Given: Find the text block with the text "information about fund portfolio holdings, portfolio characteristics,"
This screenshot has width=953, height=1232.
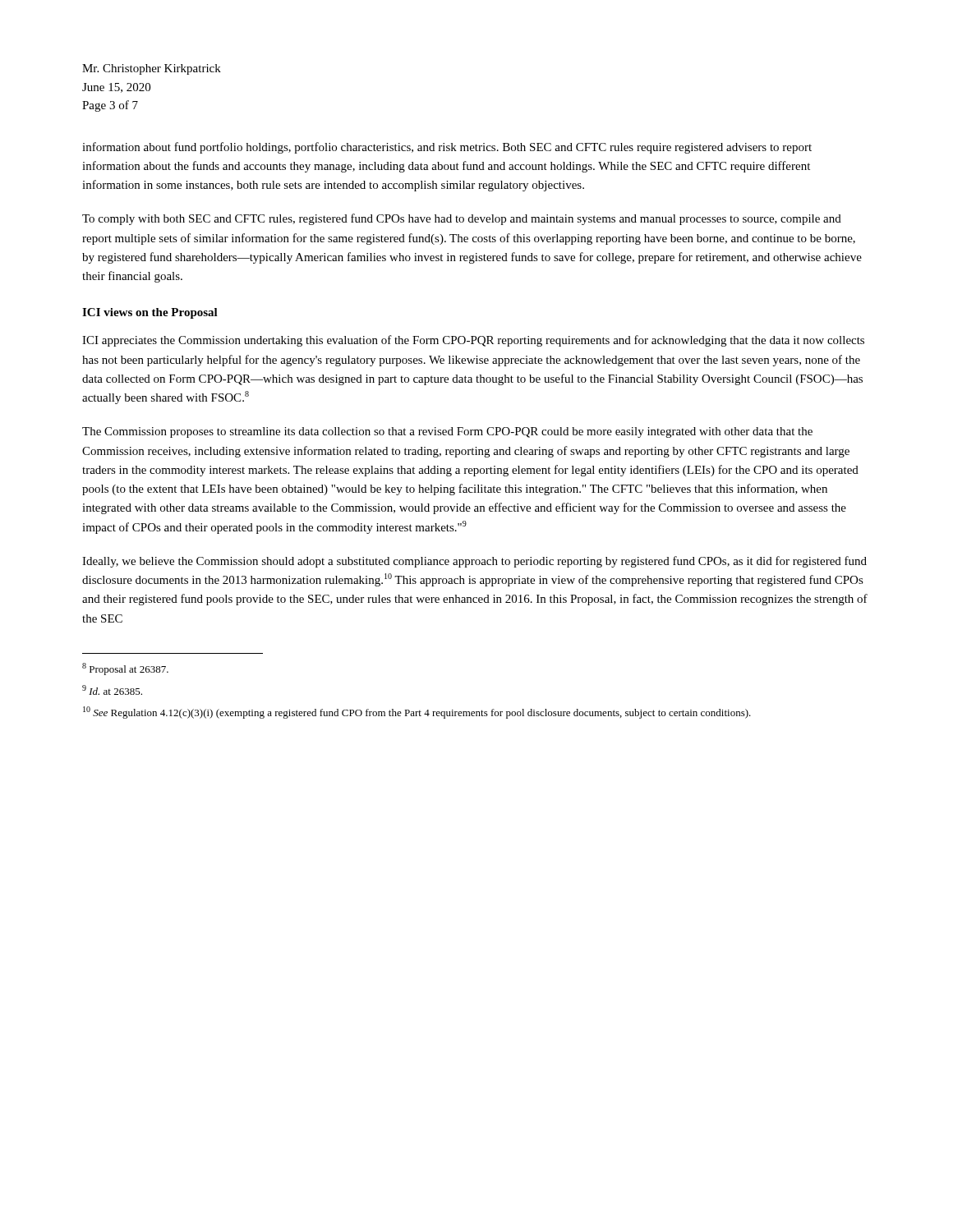Looking at the screenshot, I should click(x=447, y=166).
